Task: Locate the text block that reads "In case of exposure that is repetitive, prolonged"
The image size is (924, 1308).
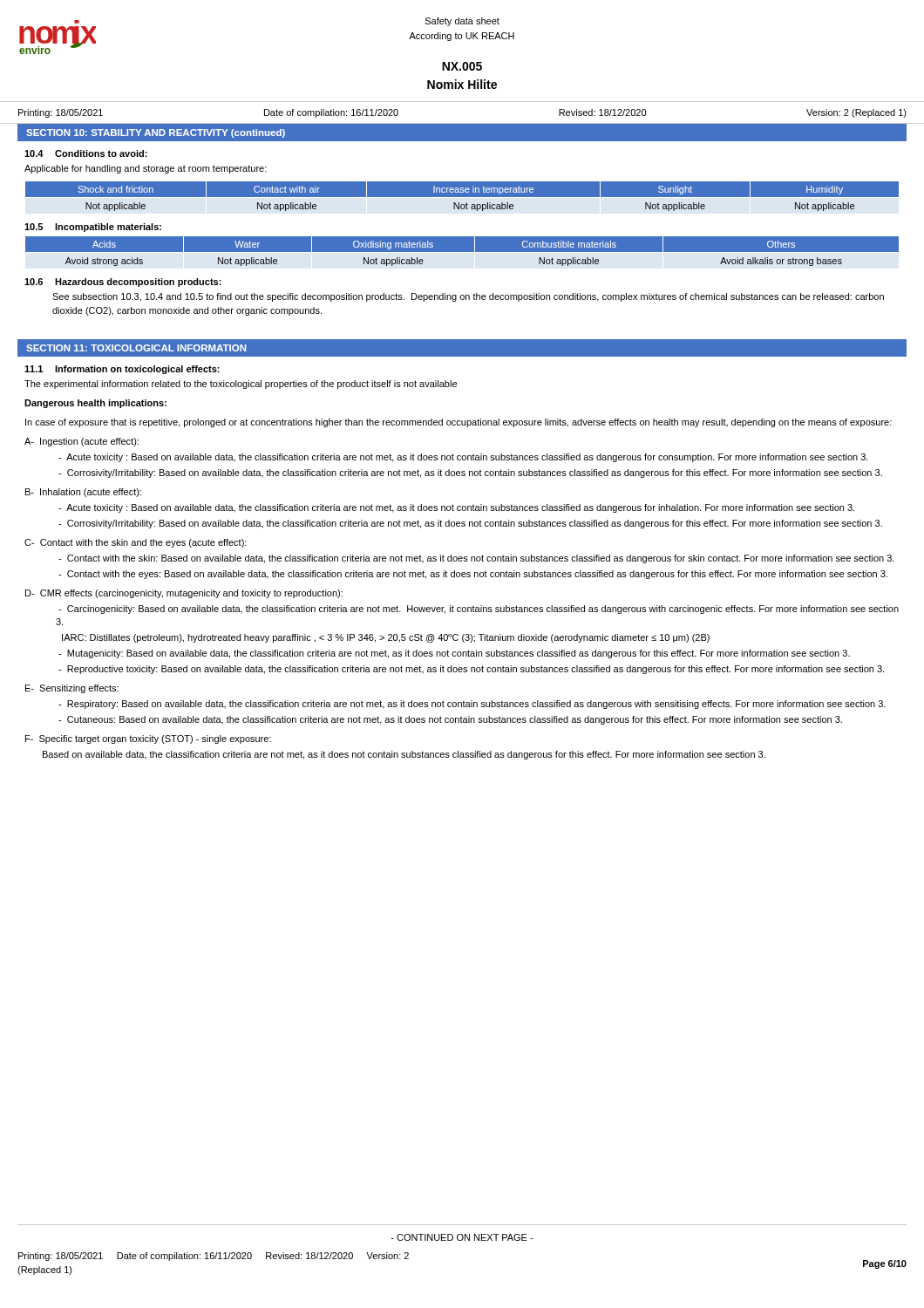Action: coord(458,422)
